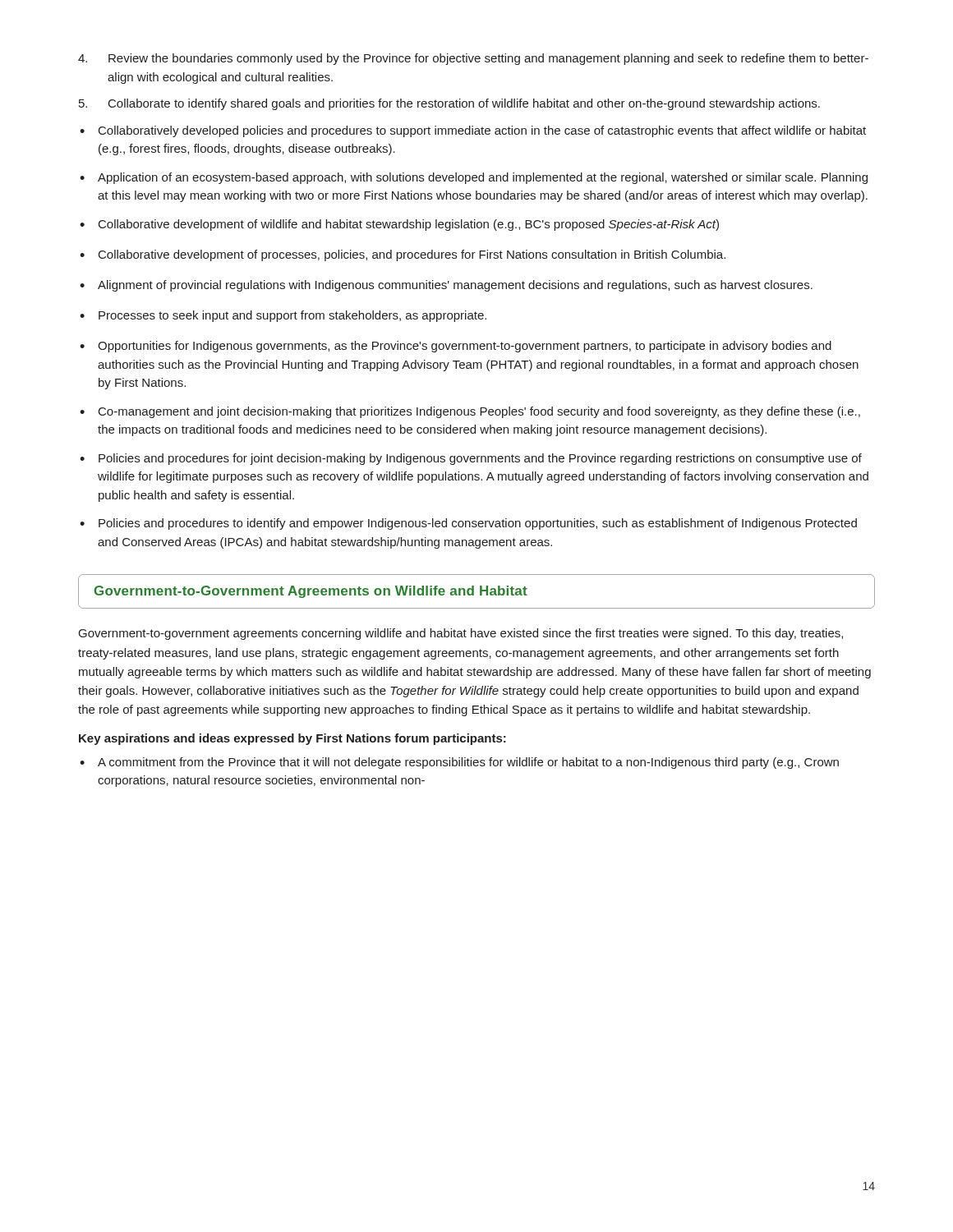Locate the text block that reads "Government-to-government agreements concerning wildlife and habitat"
Viewport: 953px width, 1232px height.
(475, 671)
